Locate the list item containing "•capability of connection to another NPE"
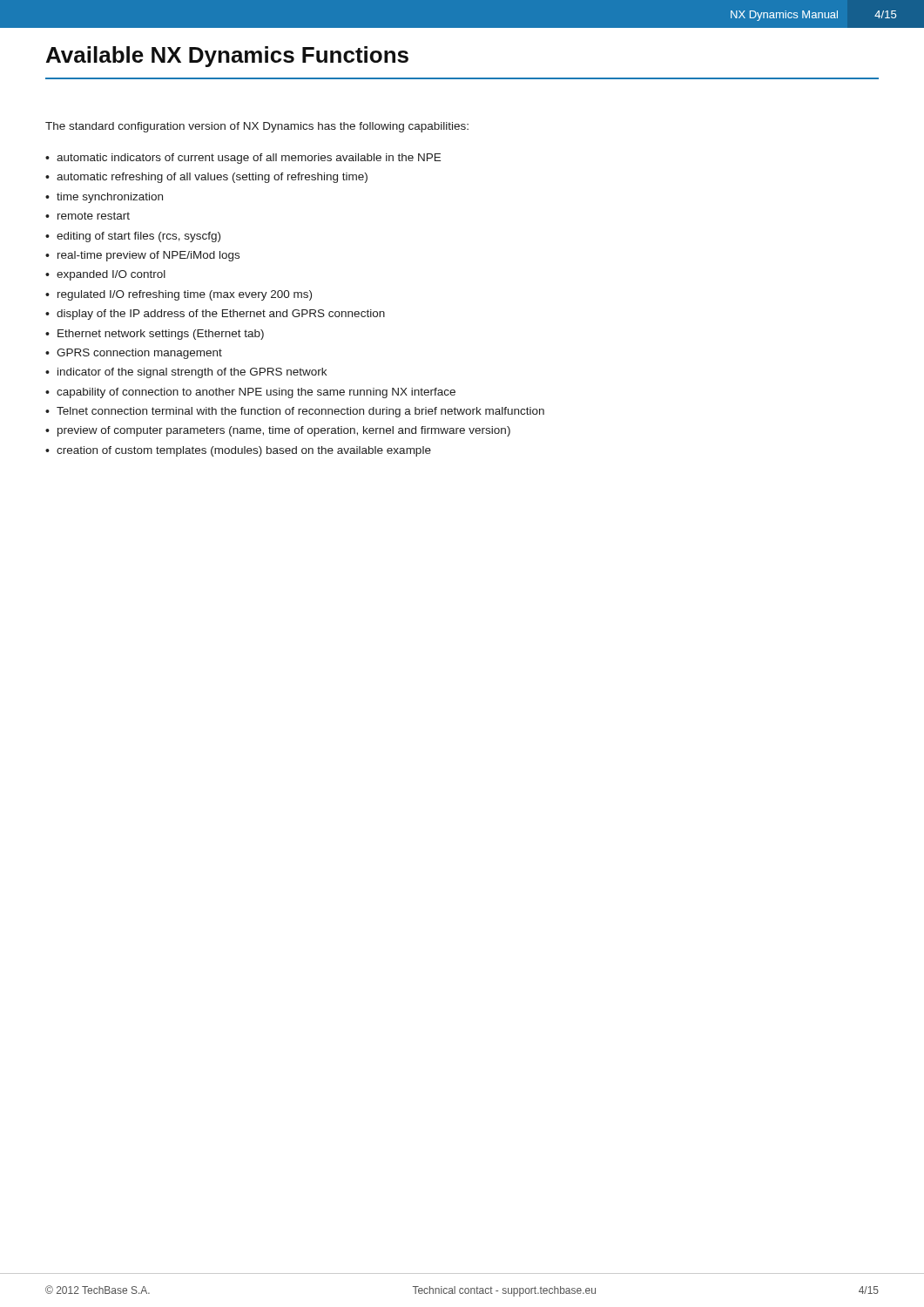Screen dimensions: 1307x924 point(251,392)
